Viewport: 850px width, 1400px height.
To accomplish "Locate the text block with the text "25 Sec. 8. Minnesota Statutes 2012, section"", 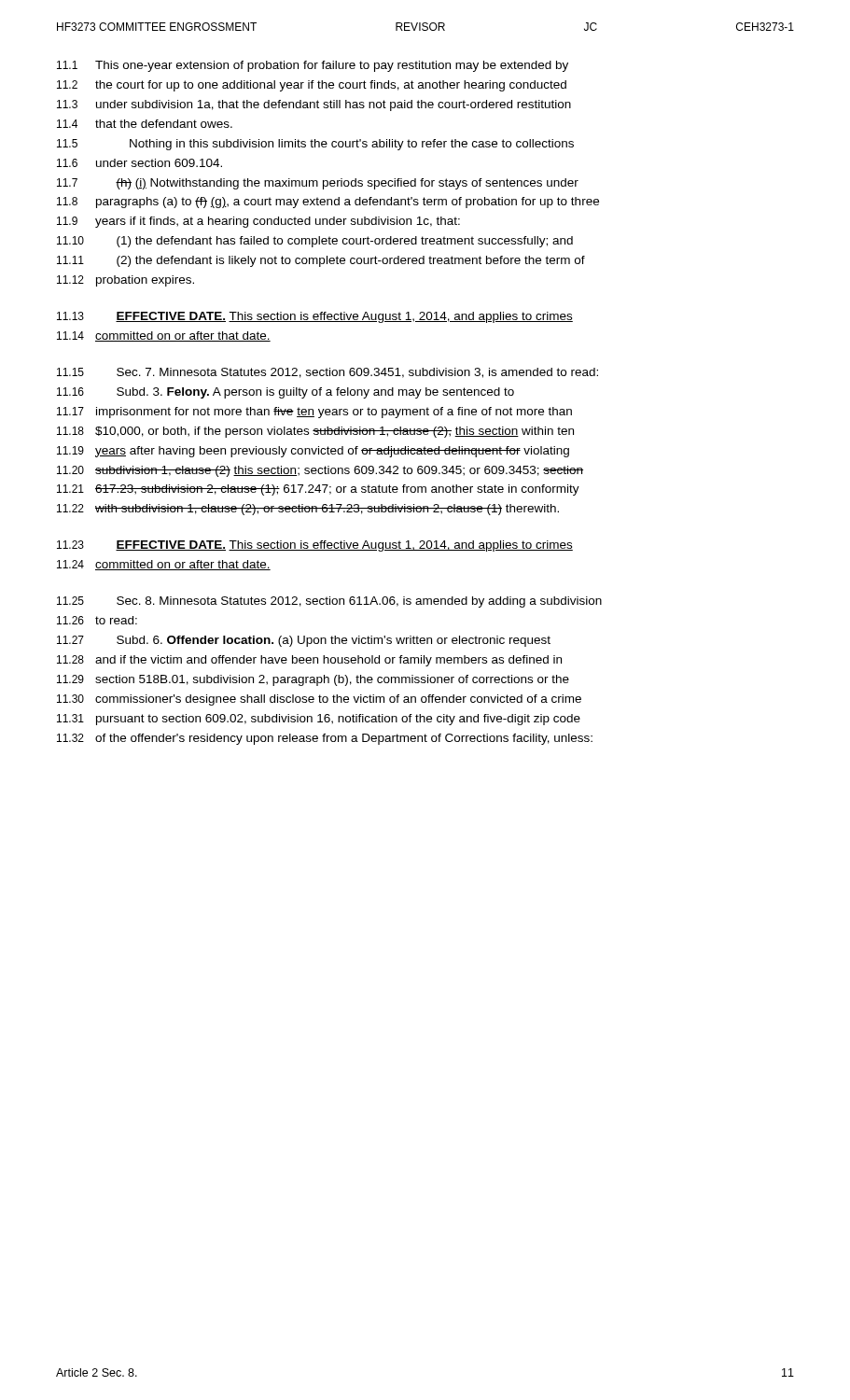I will coord(425,611).
